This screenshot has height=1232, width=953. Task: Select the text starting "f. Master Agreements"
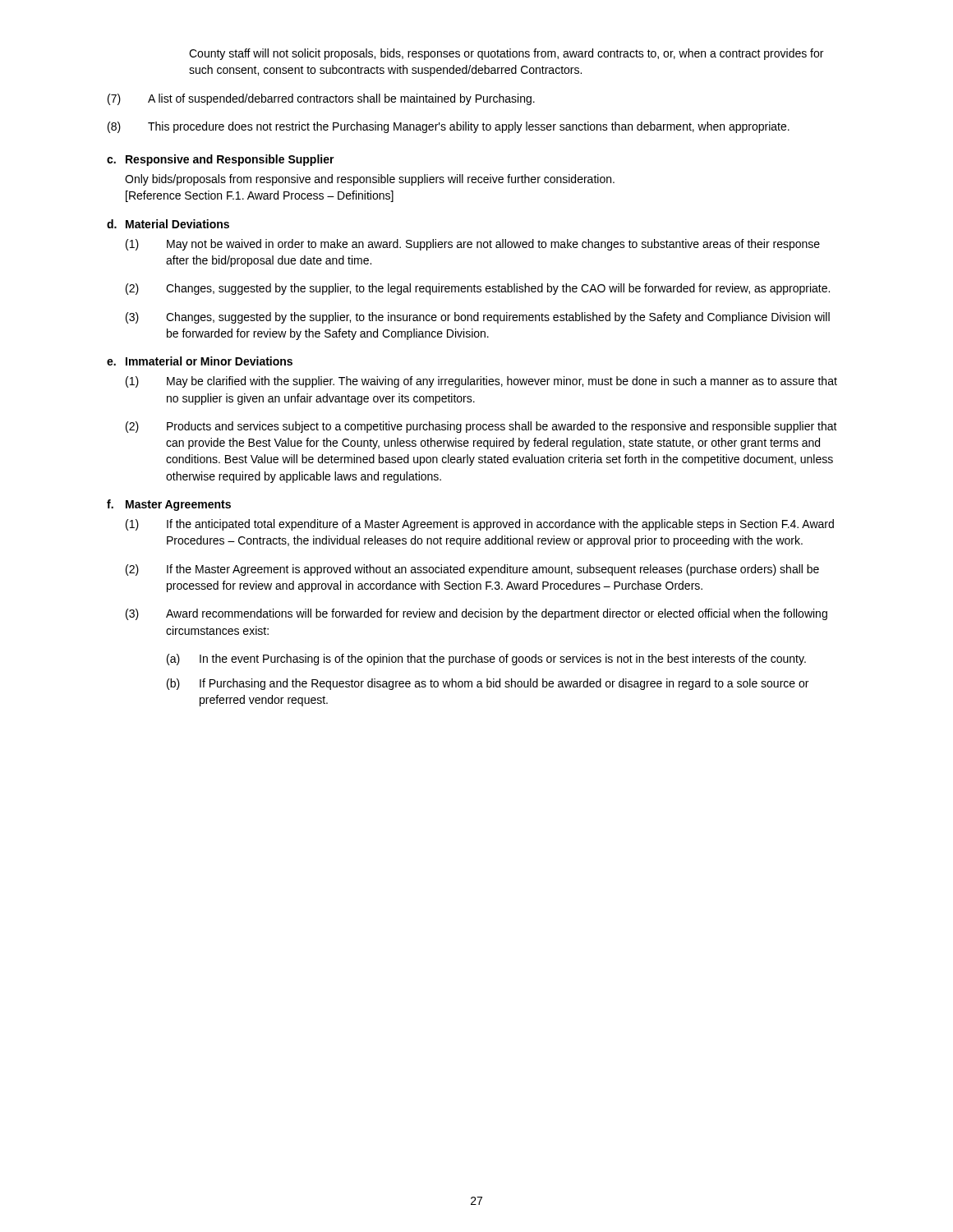point(169,504)
